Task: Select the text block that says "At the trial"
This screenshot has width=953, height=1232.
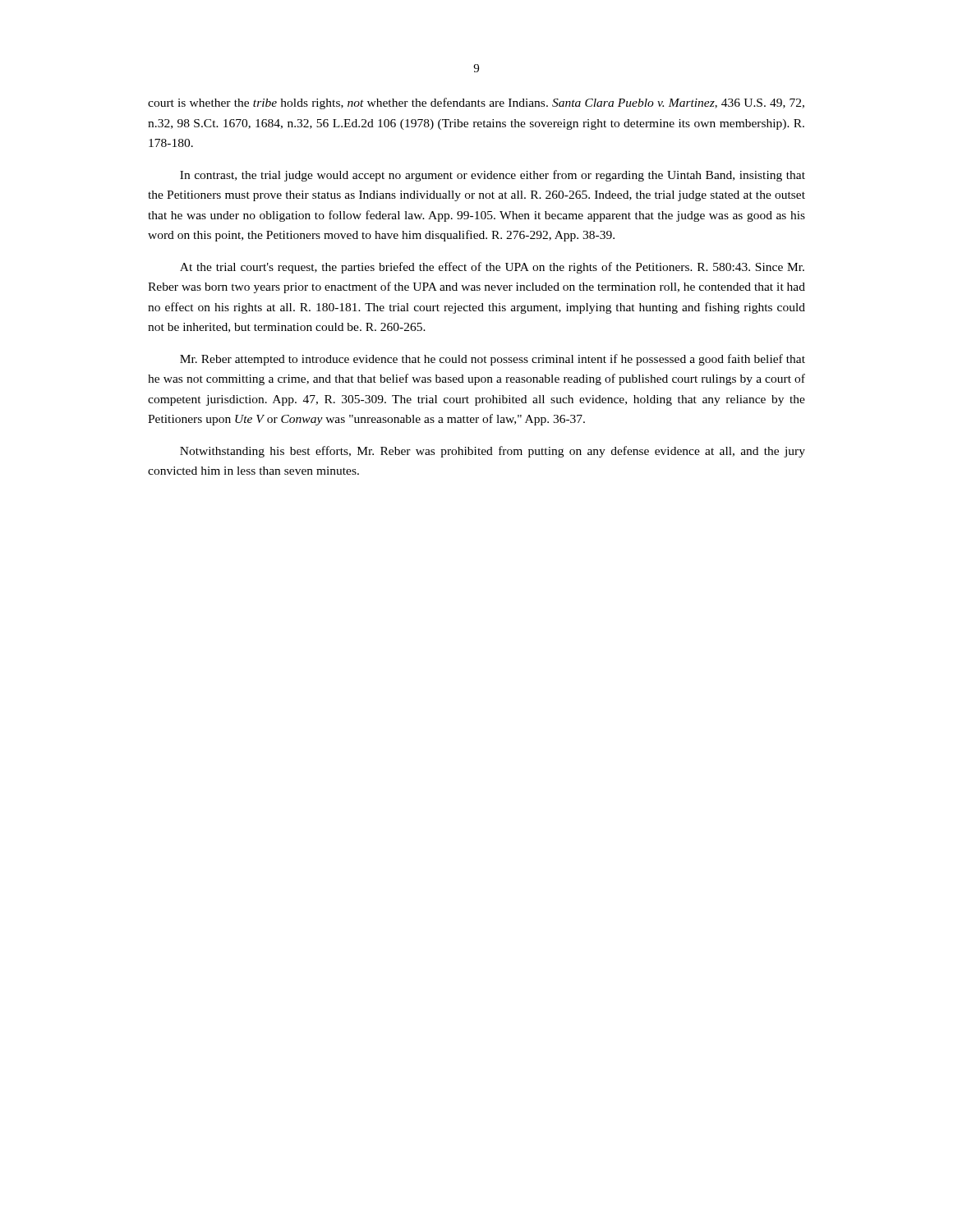Action: [x=476, y=296]
